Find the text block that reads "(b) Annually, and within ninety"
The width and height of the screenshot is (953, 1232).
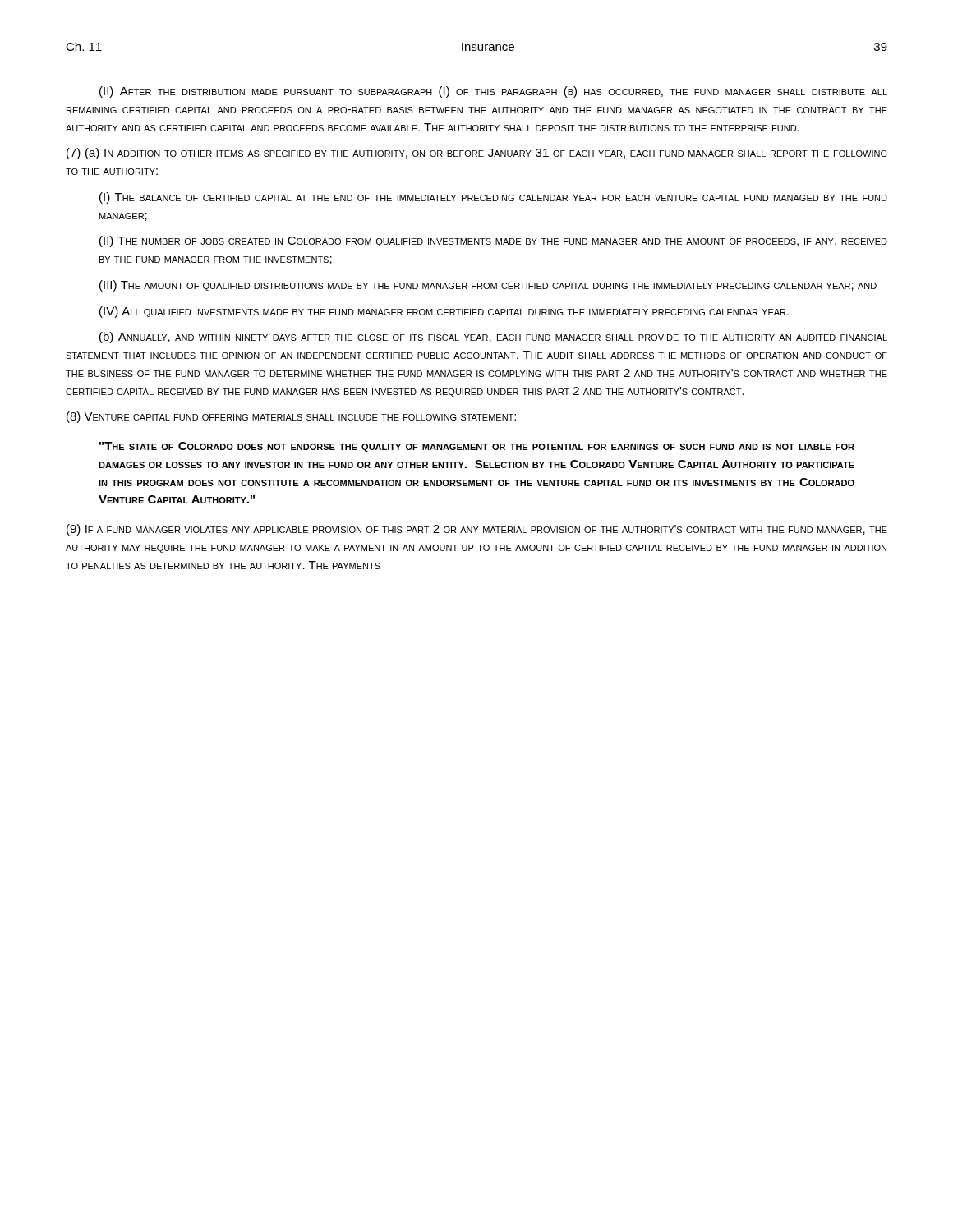click(x=476, y=364)
